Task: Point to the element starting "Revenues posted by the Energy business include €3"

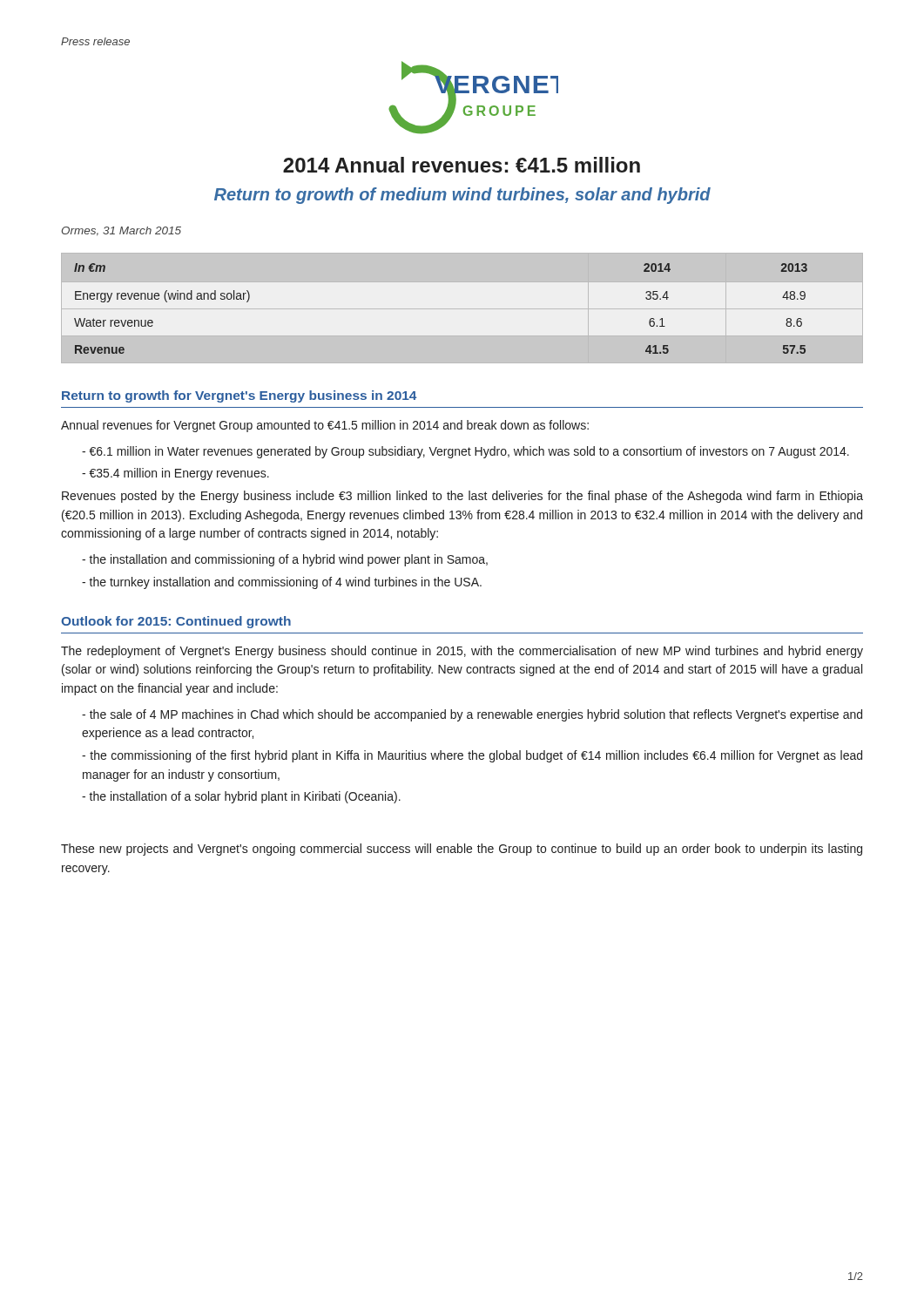Action: pos(462,515)
